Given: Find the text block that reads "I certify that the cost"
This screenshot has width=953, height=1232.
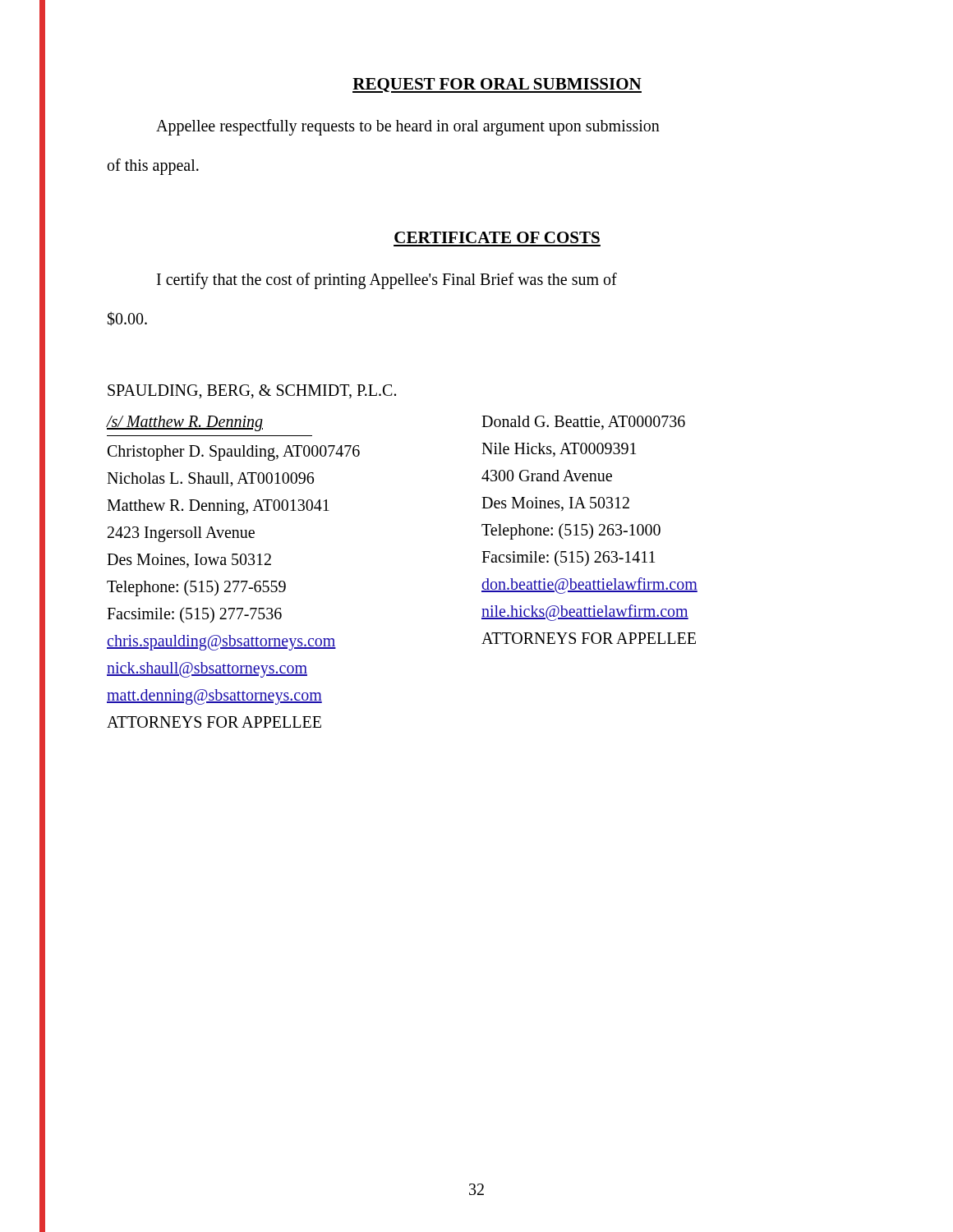Looking at the screenshot, I should pyautogui.click(x=387, y=281).
